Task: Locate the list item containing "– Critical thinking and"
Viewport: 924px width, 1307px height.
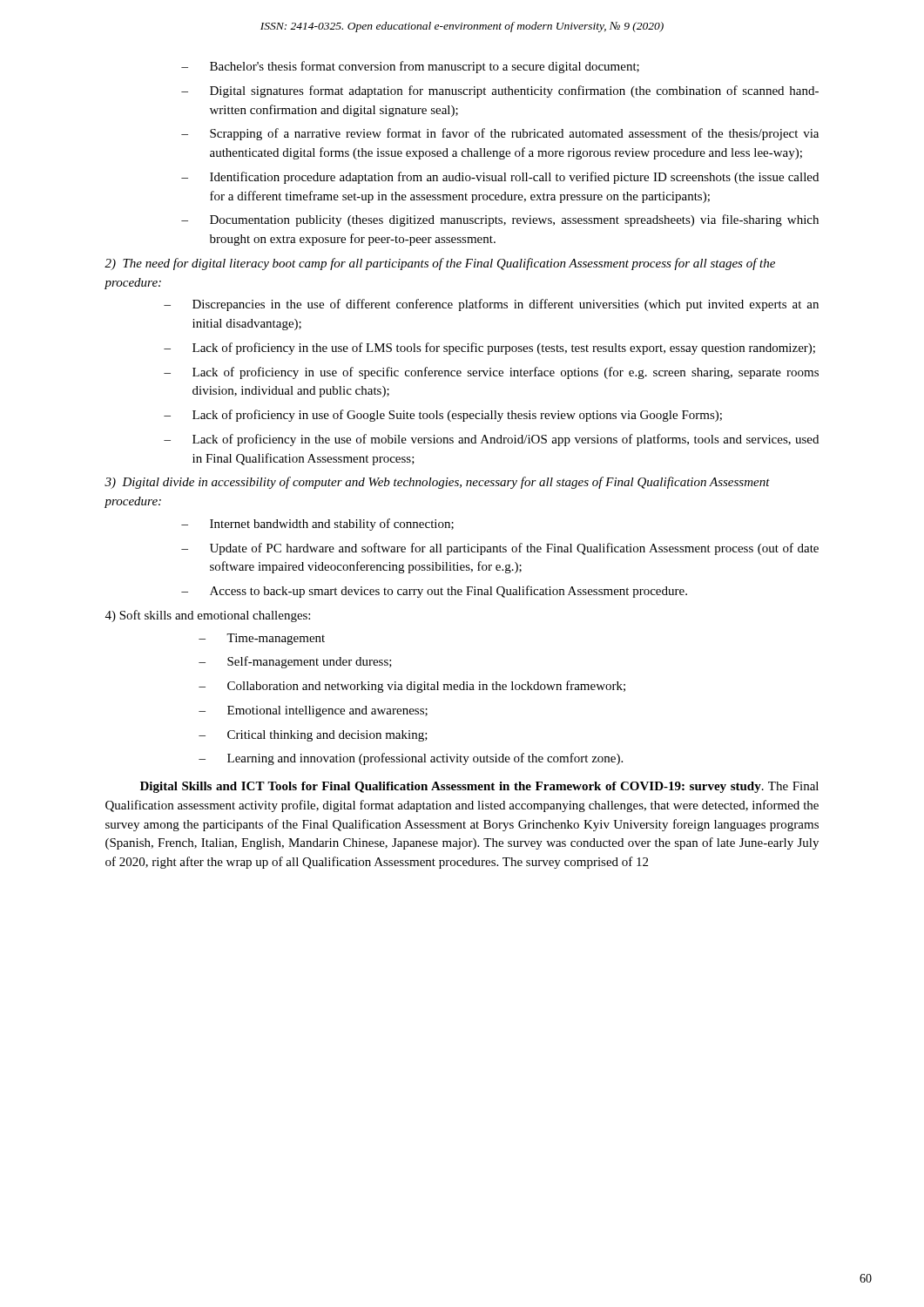Action: [313, 736]
